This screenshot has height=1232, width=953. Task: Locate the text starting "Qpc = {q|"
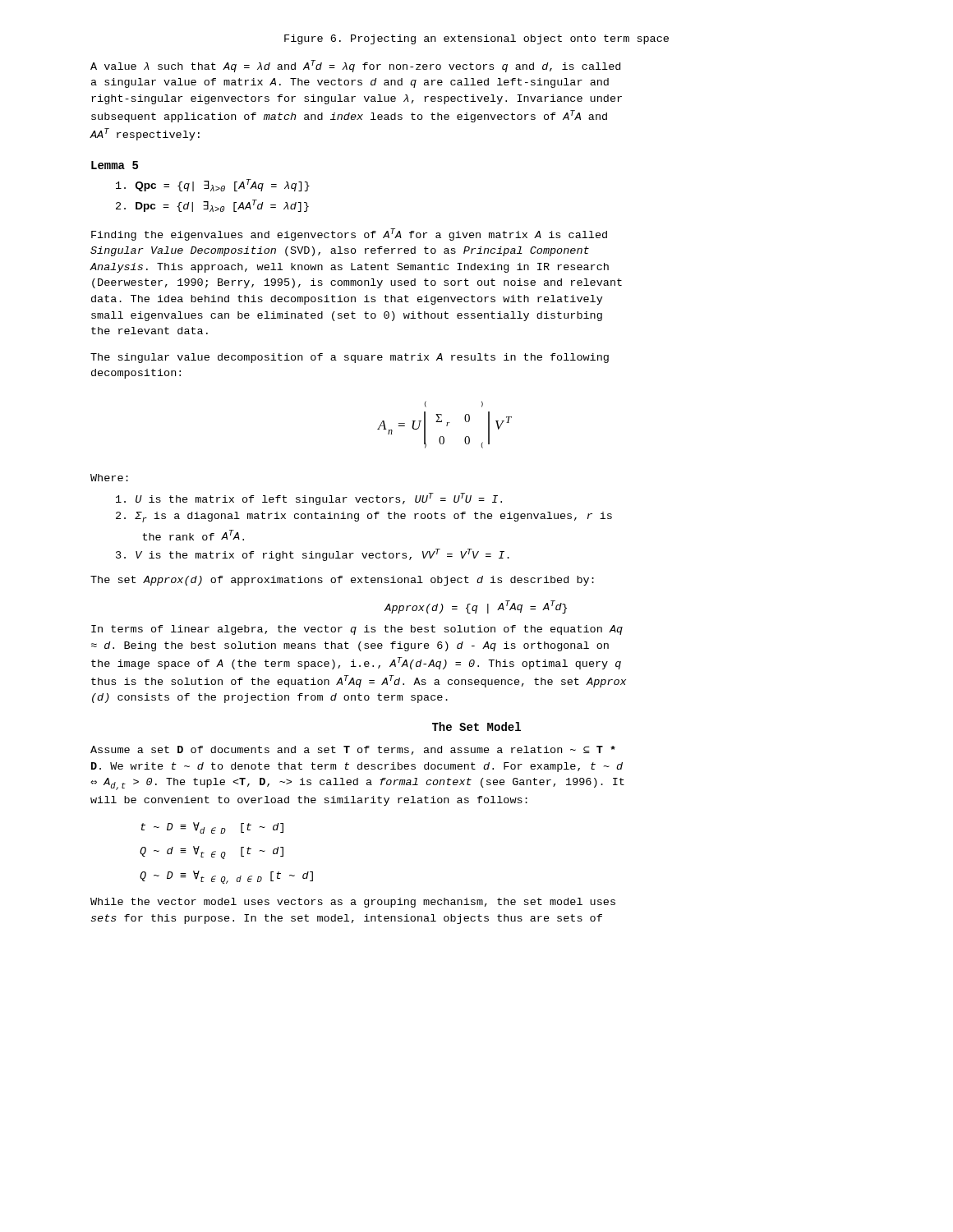[x=213, y=186]
